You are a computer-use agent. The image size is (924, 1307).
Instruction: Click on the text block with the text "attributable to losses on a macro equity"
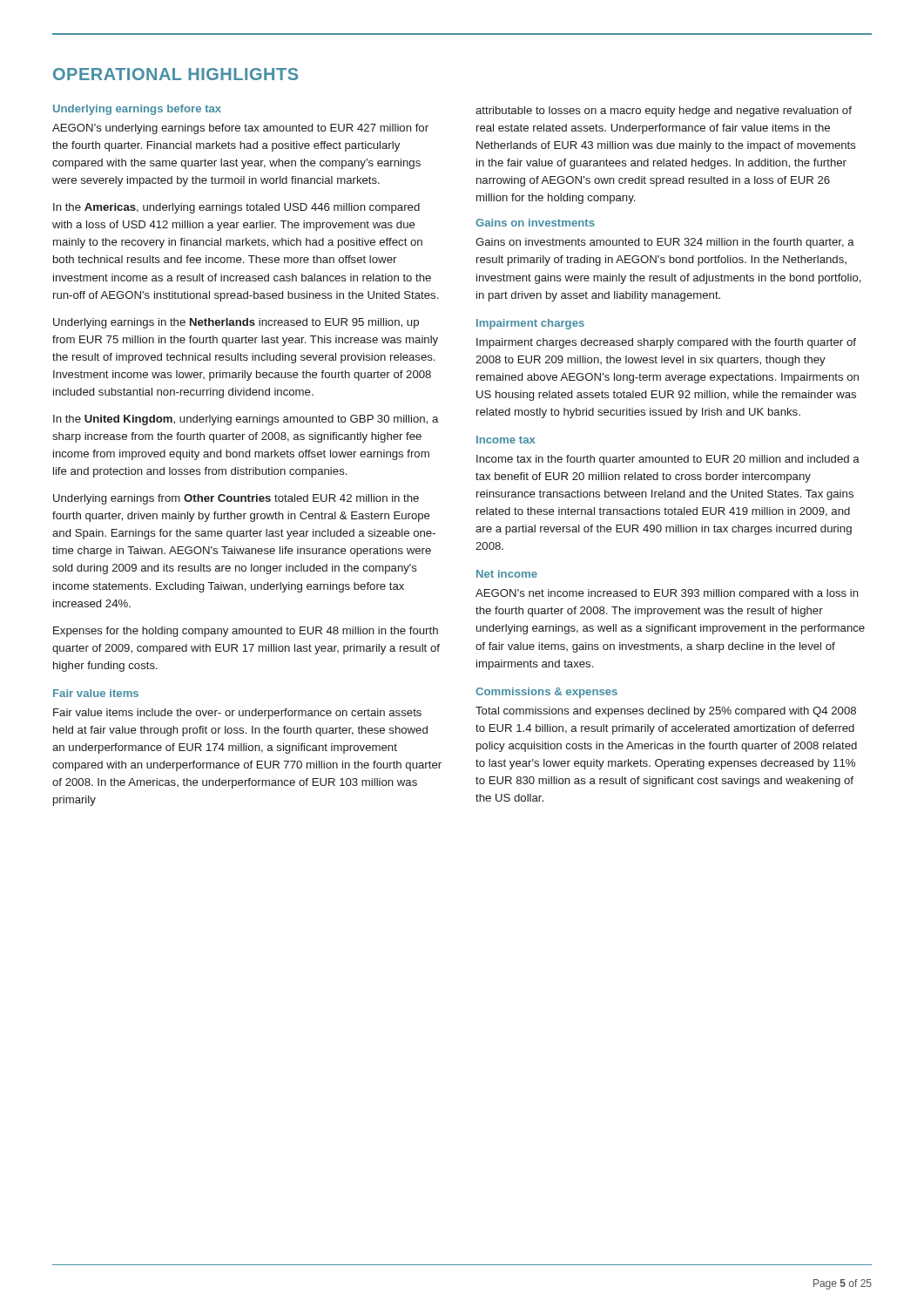[x=671, y=154]
